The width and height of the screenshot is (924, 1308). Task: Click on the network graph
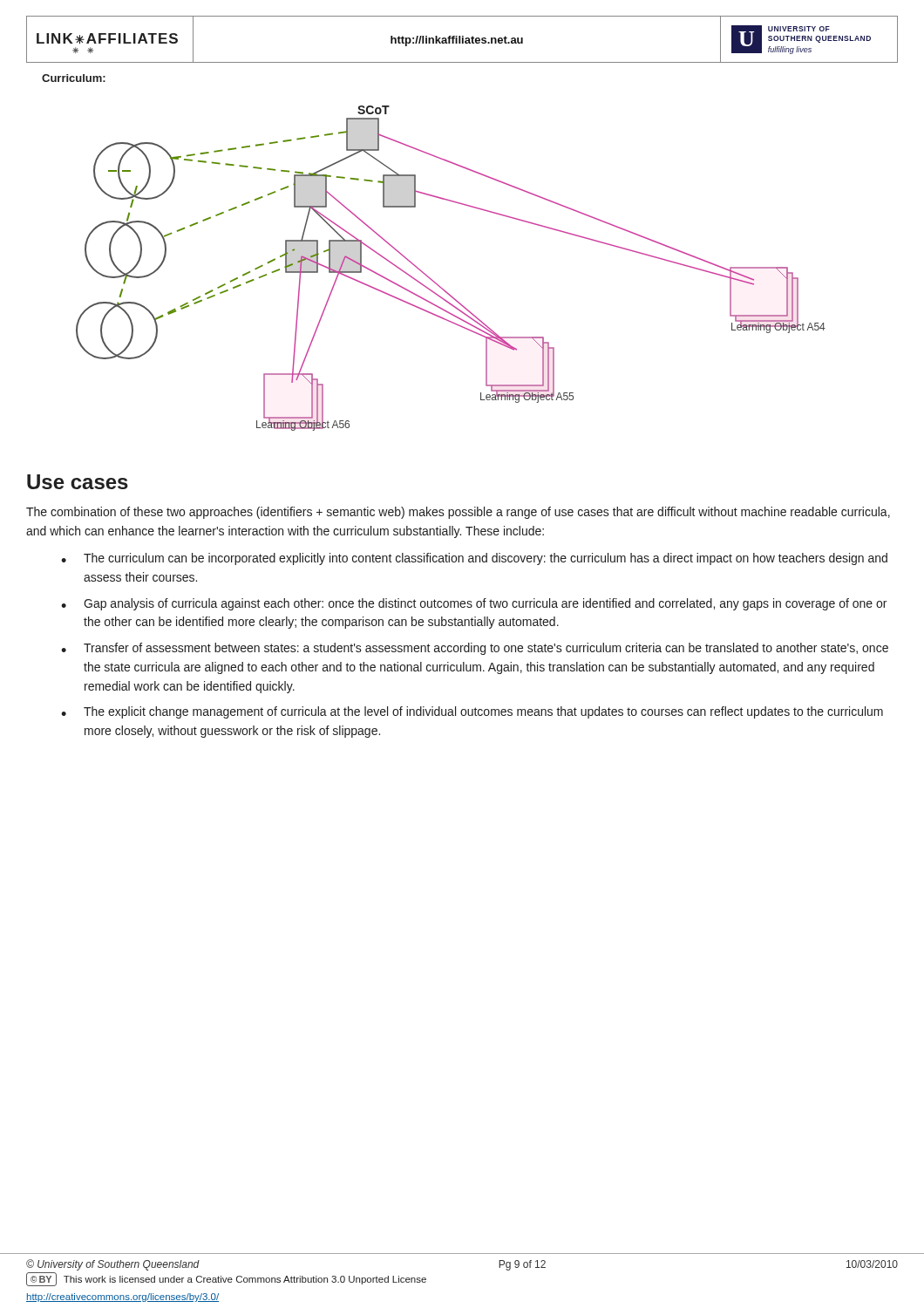pos(462,263)
